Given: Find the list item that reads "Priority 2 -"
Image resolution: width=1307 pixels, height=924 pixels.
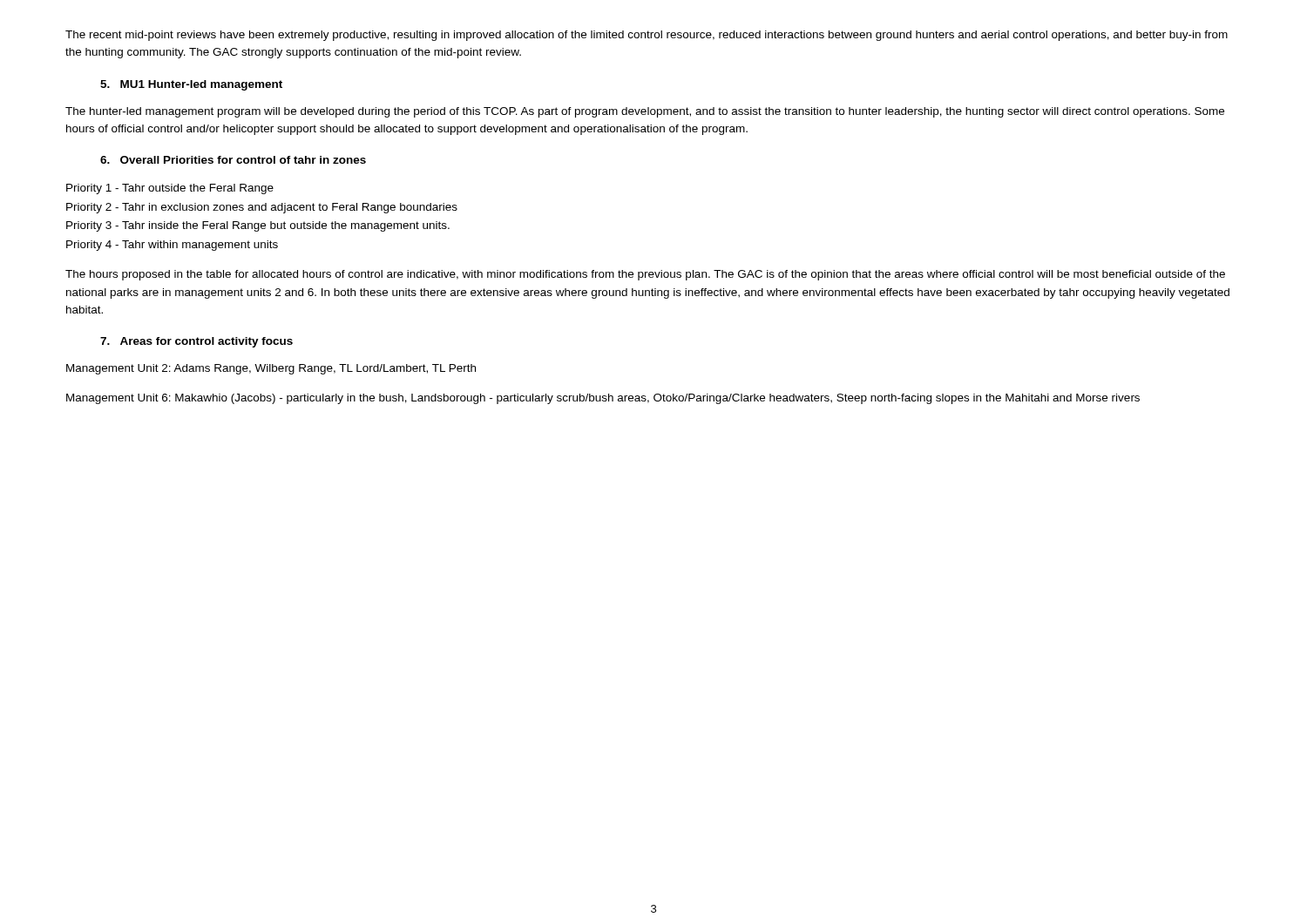Looking at the screenshot, I should pos(261,206).
